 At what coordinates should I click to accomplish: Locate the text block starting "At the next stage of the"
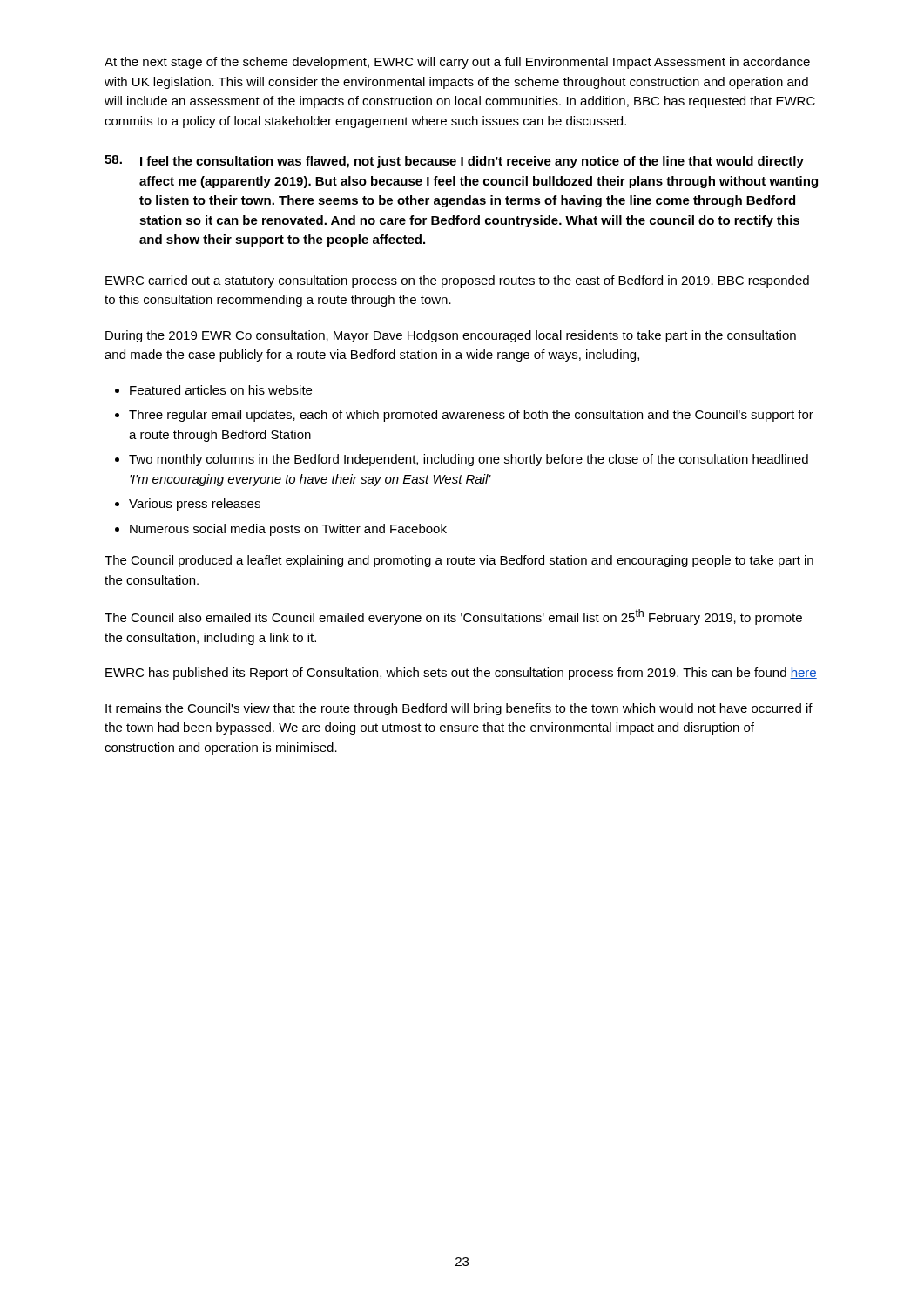(460, 91)
